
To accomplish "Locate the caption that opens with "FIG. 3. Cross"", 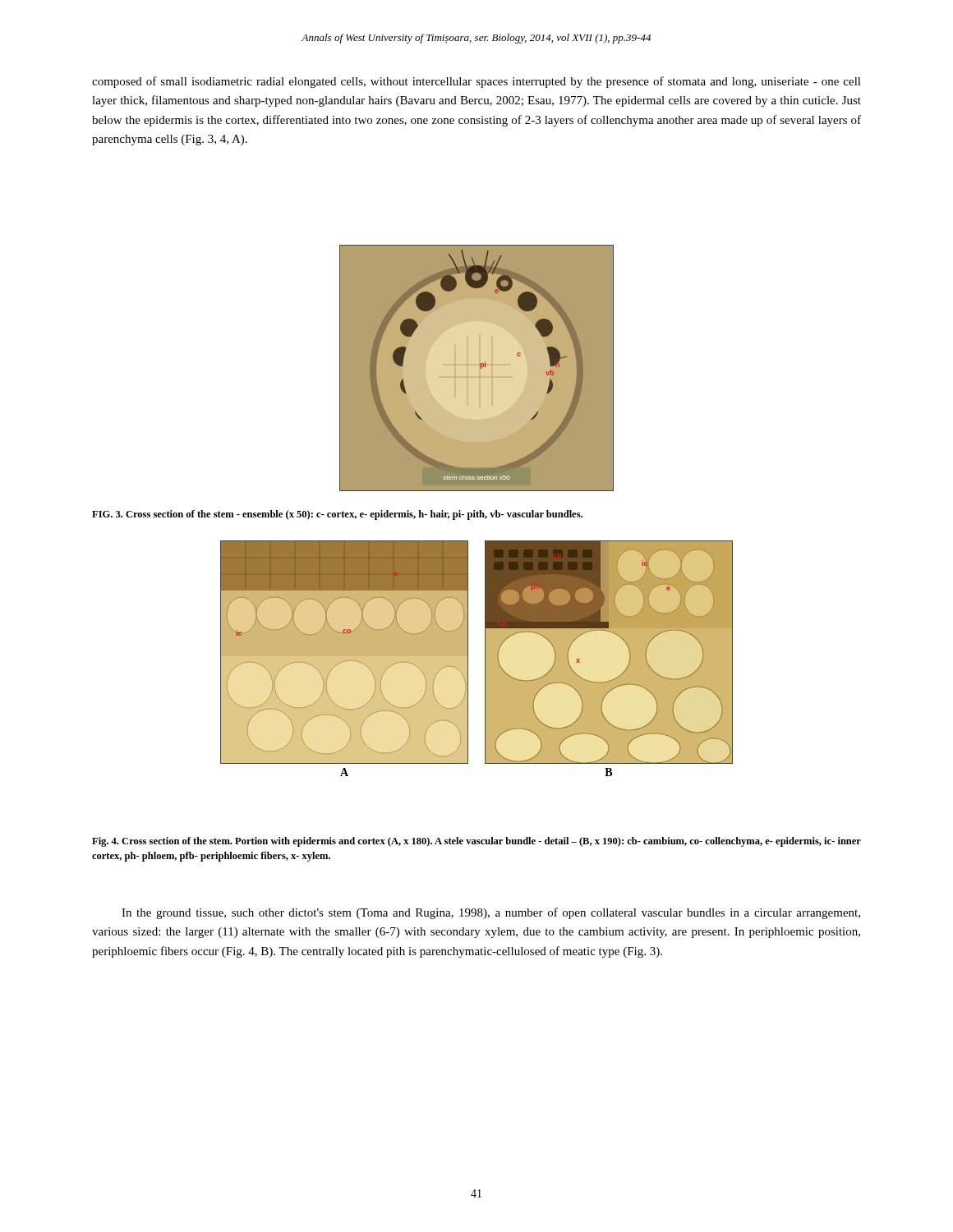I will pos(338,514).
